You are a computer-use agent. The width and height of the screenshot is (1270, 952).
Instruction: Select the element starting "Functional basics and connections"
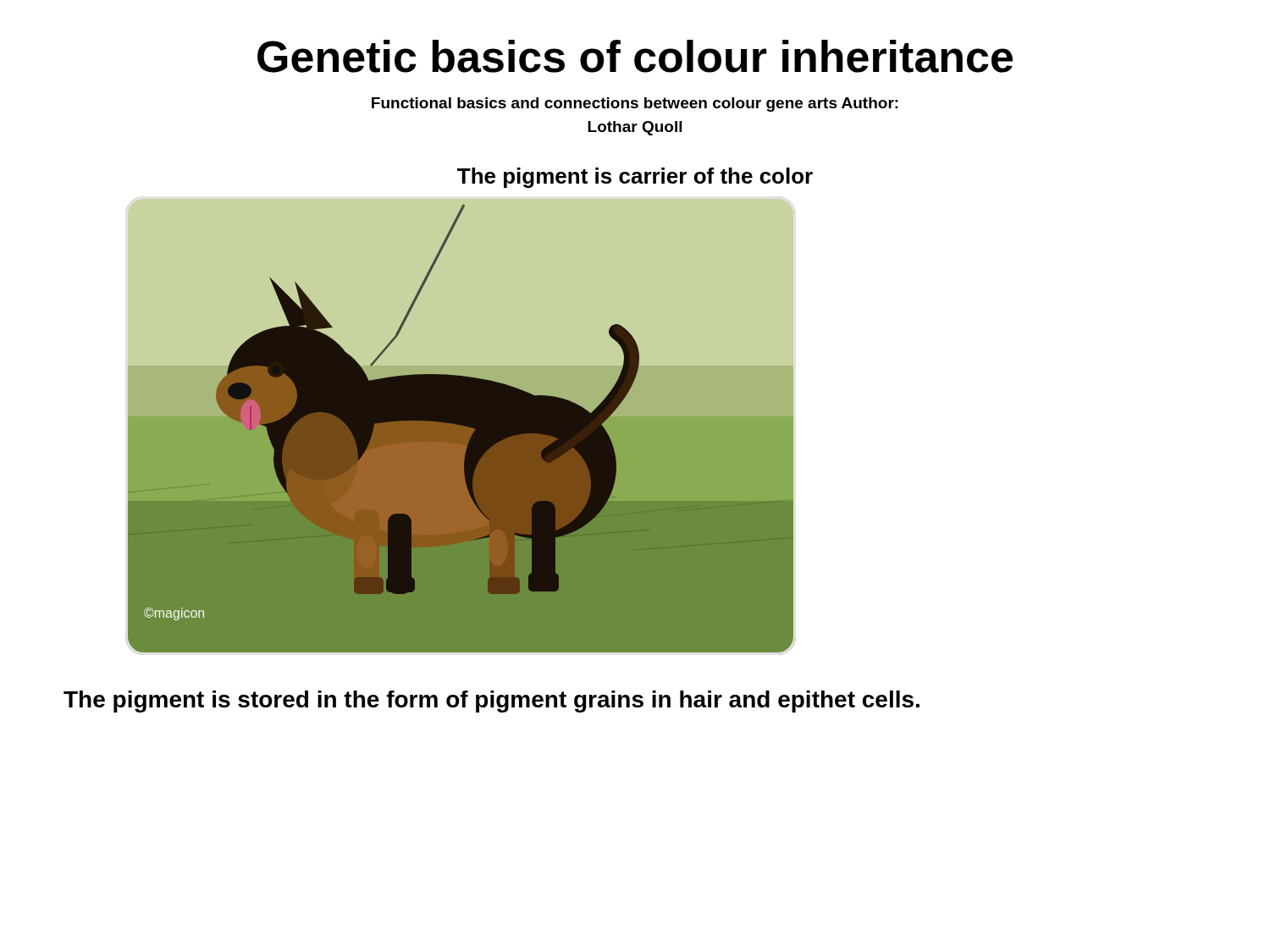[635, 114]
